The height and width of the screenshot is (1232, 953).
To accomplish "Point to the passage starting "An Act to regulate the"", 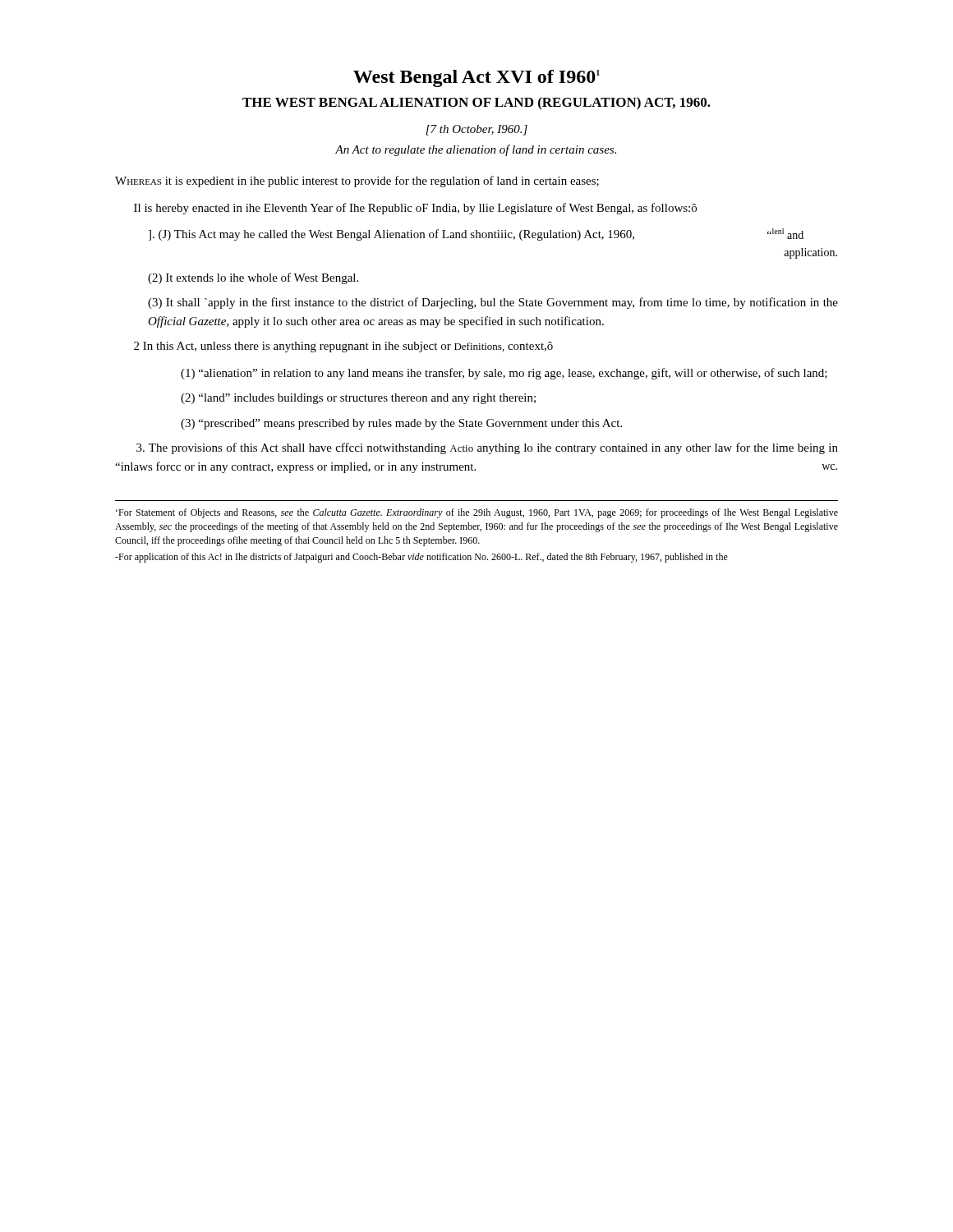I will click(476, 150).
